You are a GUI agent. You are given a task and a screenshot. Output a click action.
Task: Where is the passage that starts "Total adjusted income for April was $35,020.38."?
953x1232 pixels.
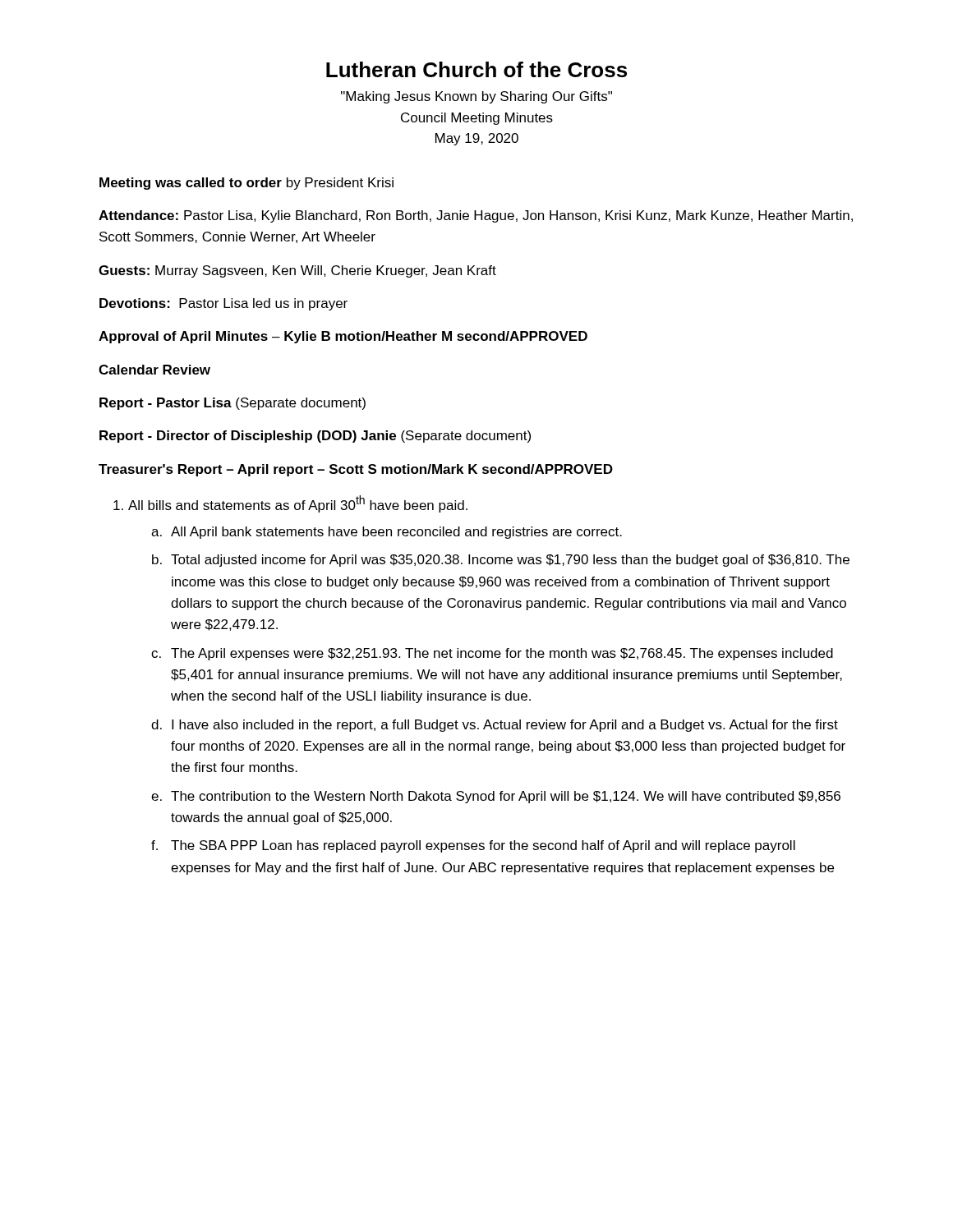(510, 592)
